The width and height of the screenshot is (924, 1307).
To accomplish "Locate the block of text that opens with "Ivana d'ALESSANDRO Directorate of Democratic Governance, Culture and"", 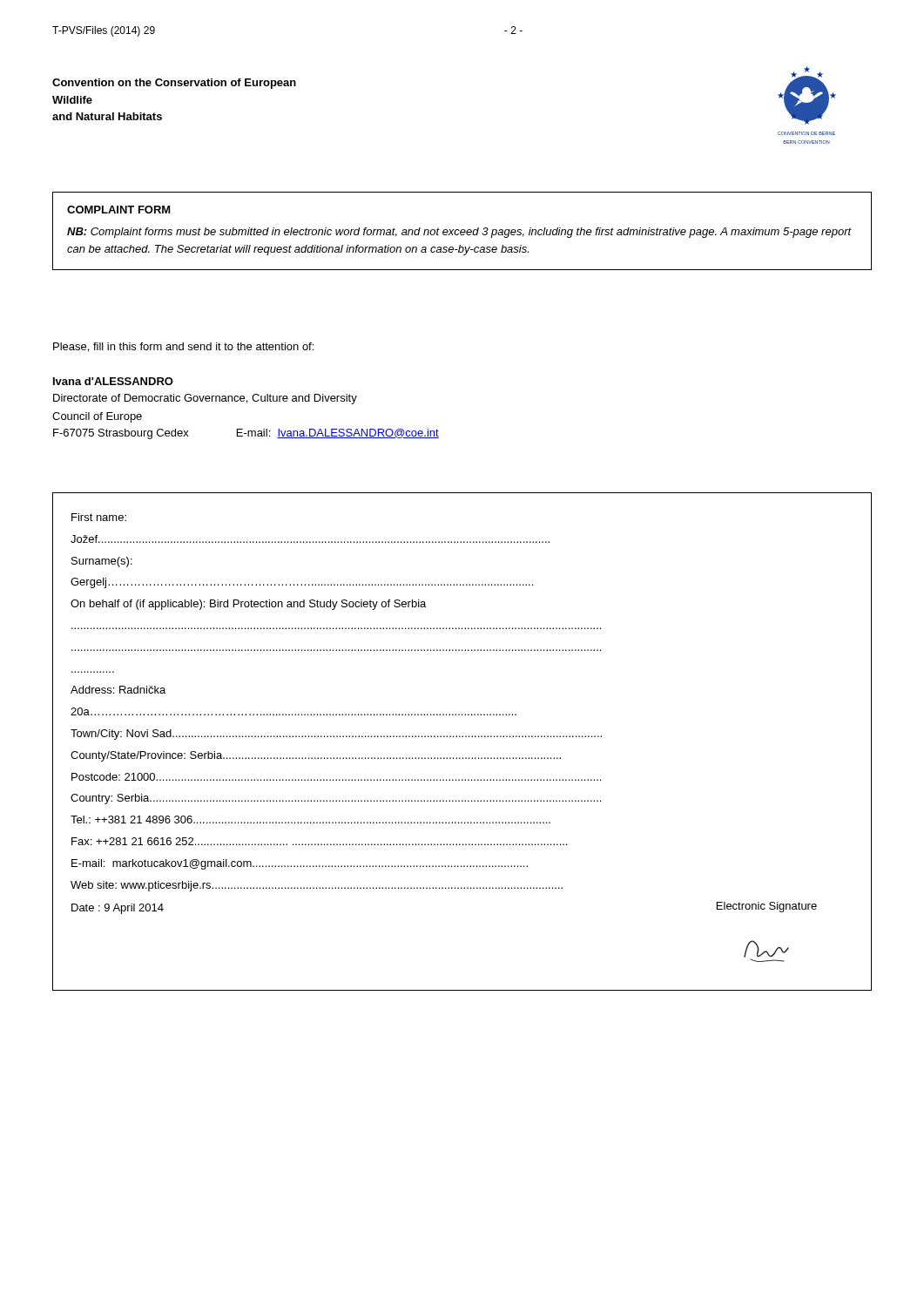I will (245, 407).
